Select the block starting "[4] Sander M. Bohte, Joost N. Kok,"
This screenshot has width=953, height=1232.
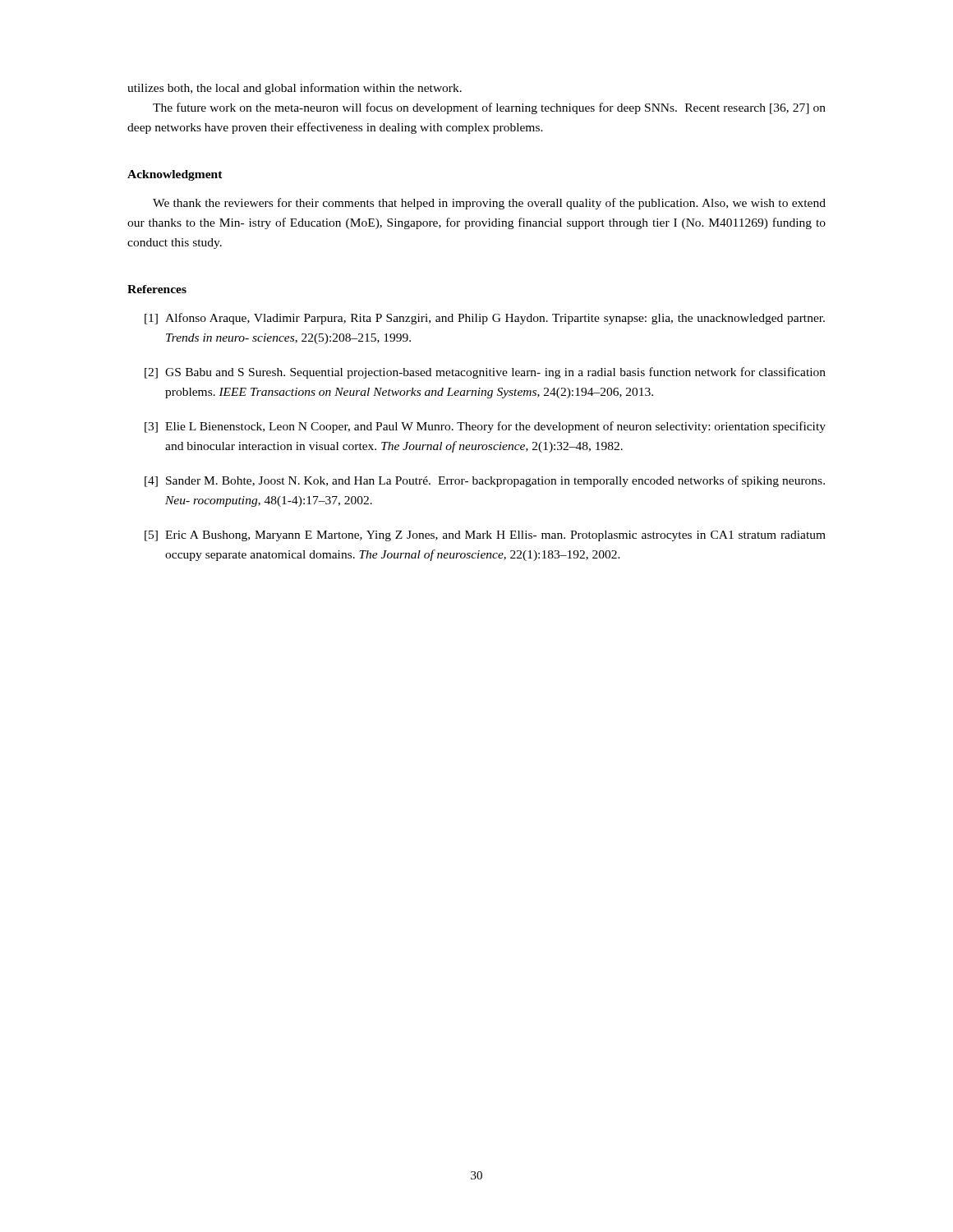tap(476, 490)
